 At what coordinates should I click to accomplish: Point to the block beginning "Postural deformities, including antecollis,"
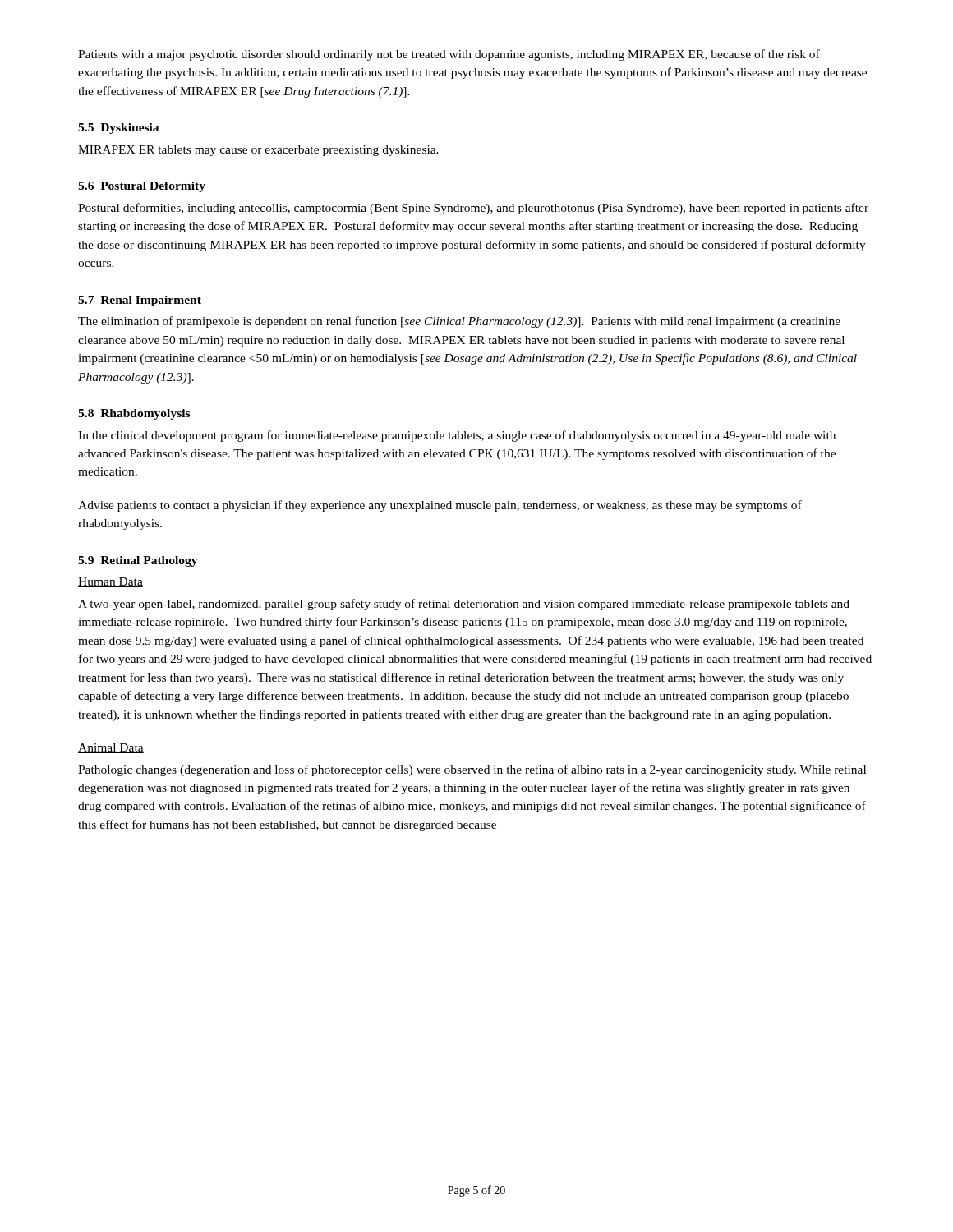coord(473,235)
